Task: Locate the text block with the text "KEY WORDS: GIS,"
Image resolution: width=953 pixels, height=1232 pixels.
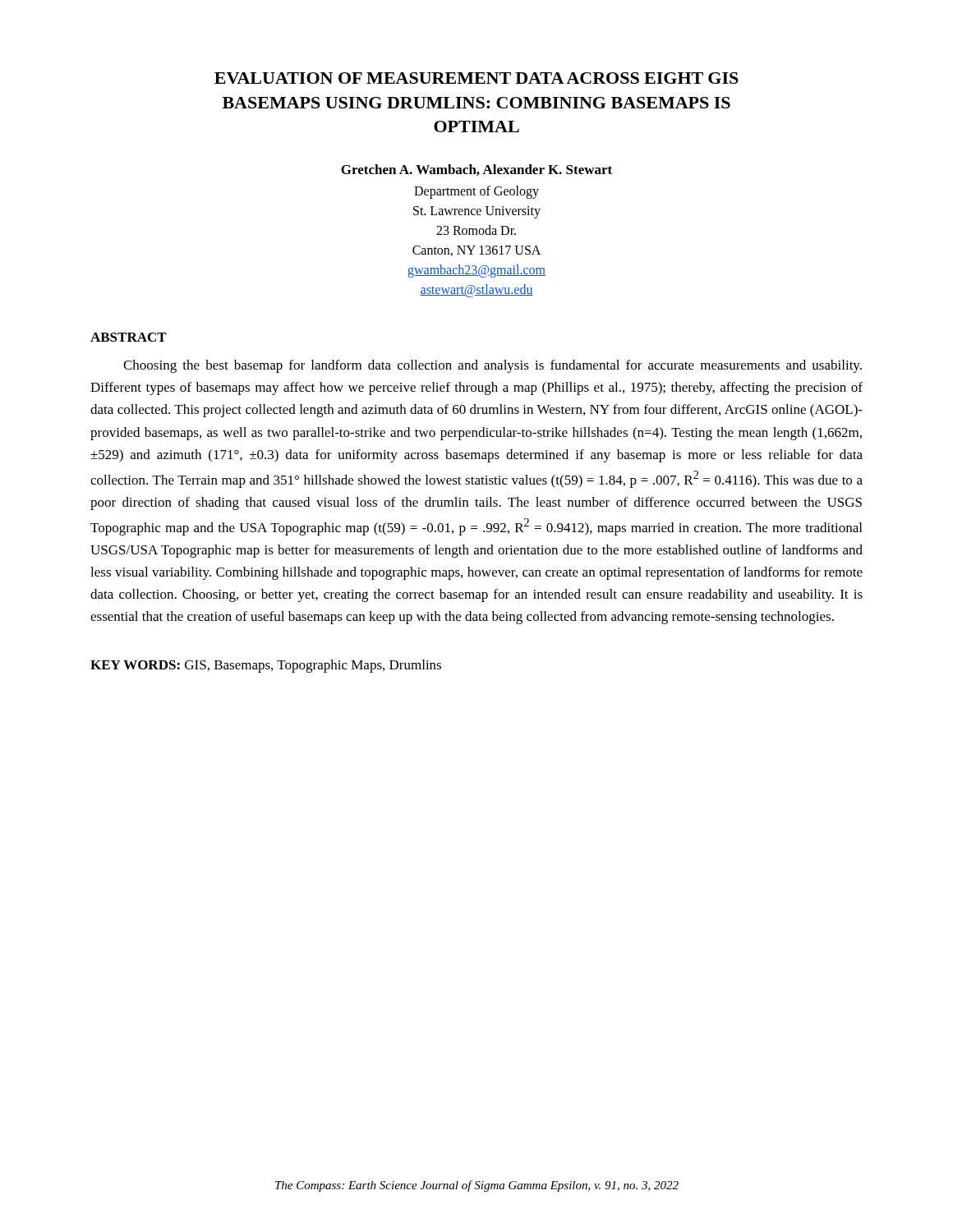Action: pyautogui.click(x=266, y=665)
